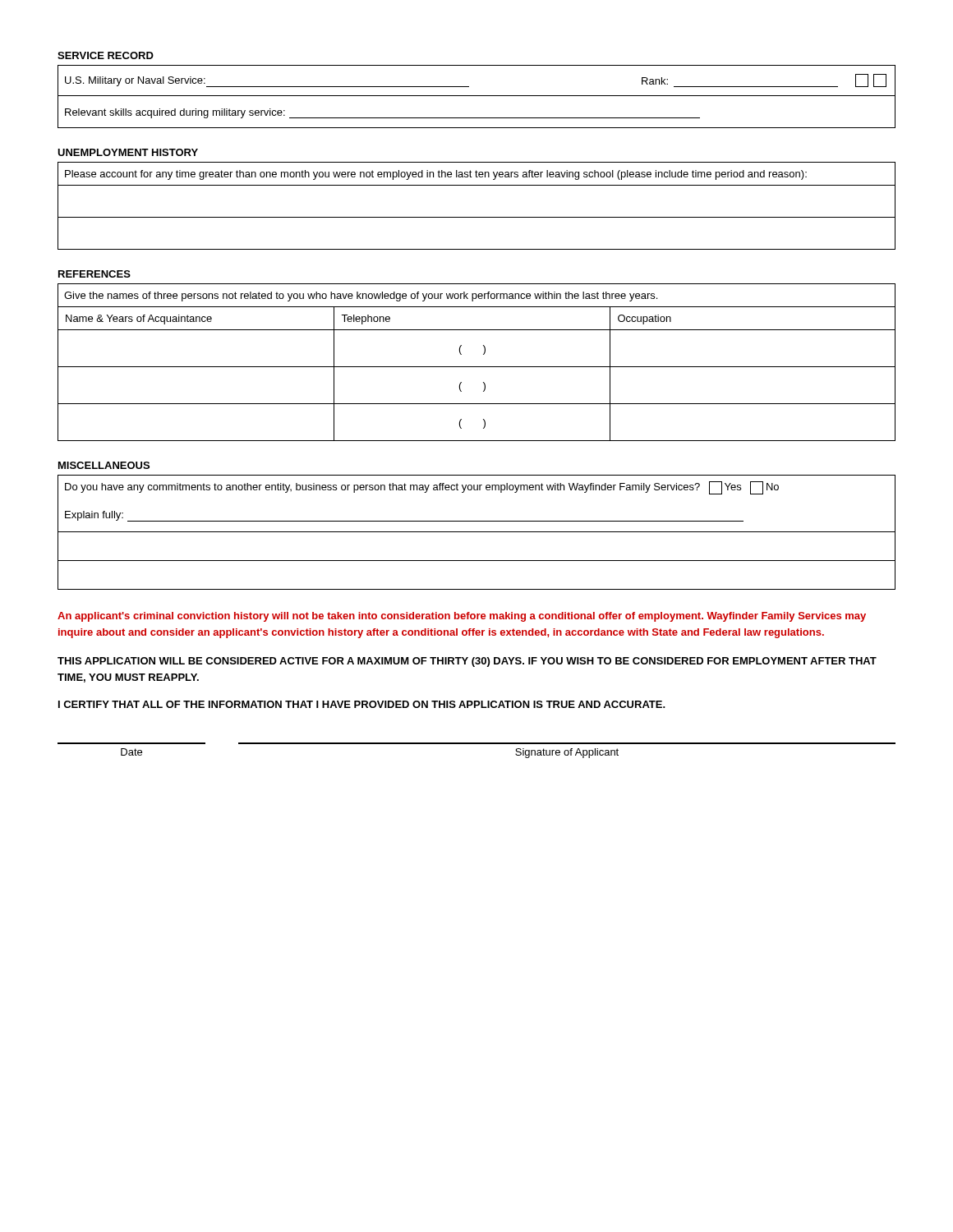Navigate to the passage starting "I CERTIFY THAT ALL"
Screen dimensions: 1232x953
tap(361, 704)
